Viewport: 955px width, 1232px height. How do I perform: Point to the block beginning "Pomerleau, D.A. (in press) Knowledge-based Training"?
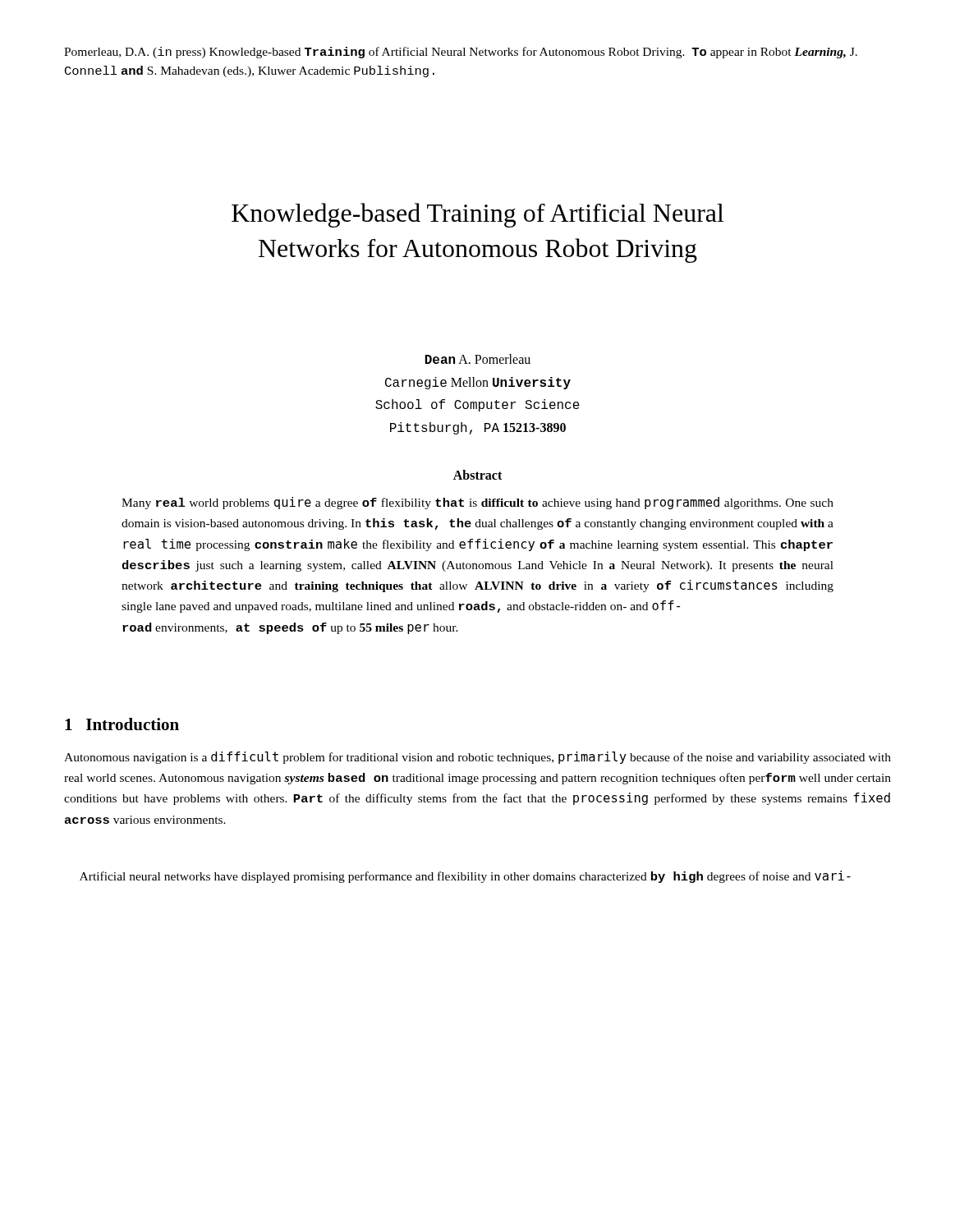coord(461,62)
